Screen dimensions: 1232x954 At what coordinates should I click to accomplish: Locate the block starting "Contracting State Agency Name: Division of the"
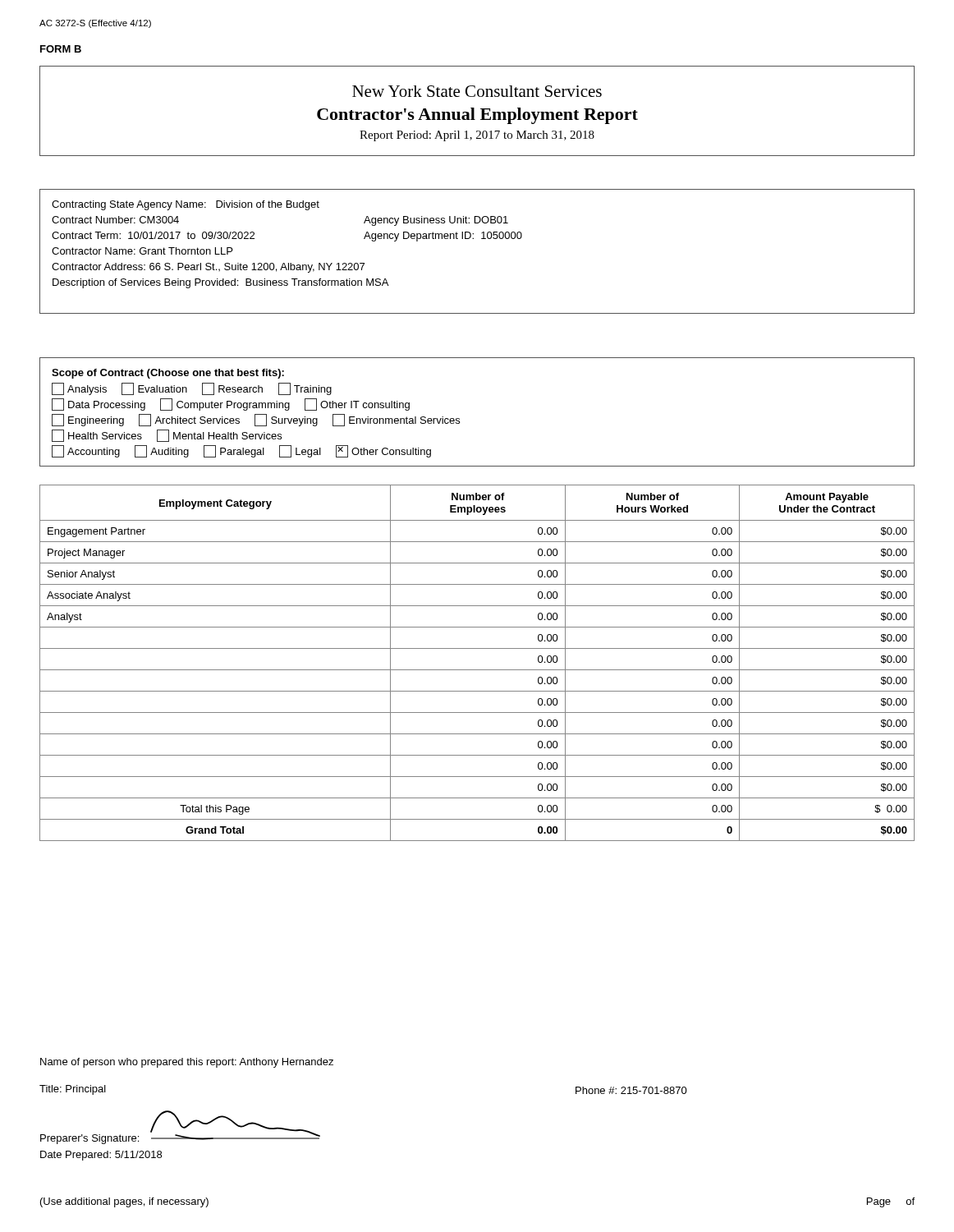coord(186,205)
